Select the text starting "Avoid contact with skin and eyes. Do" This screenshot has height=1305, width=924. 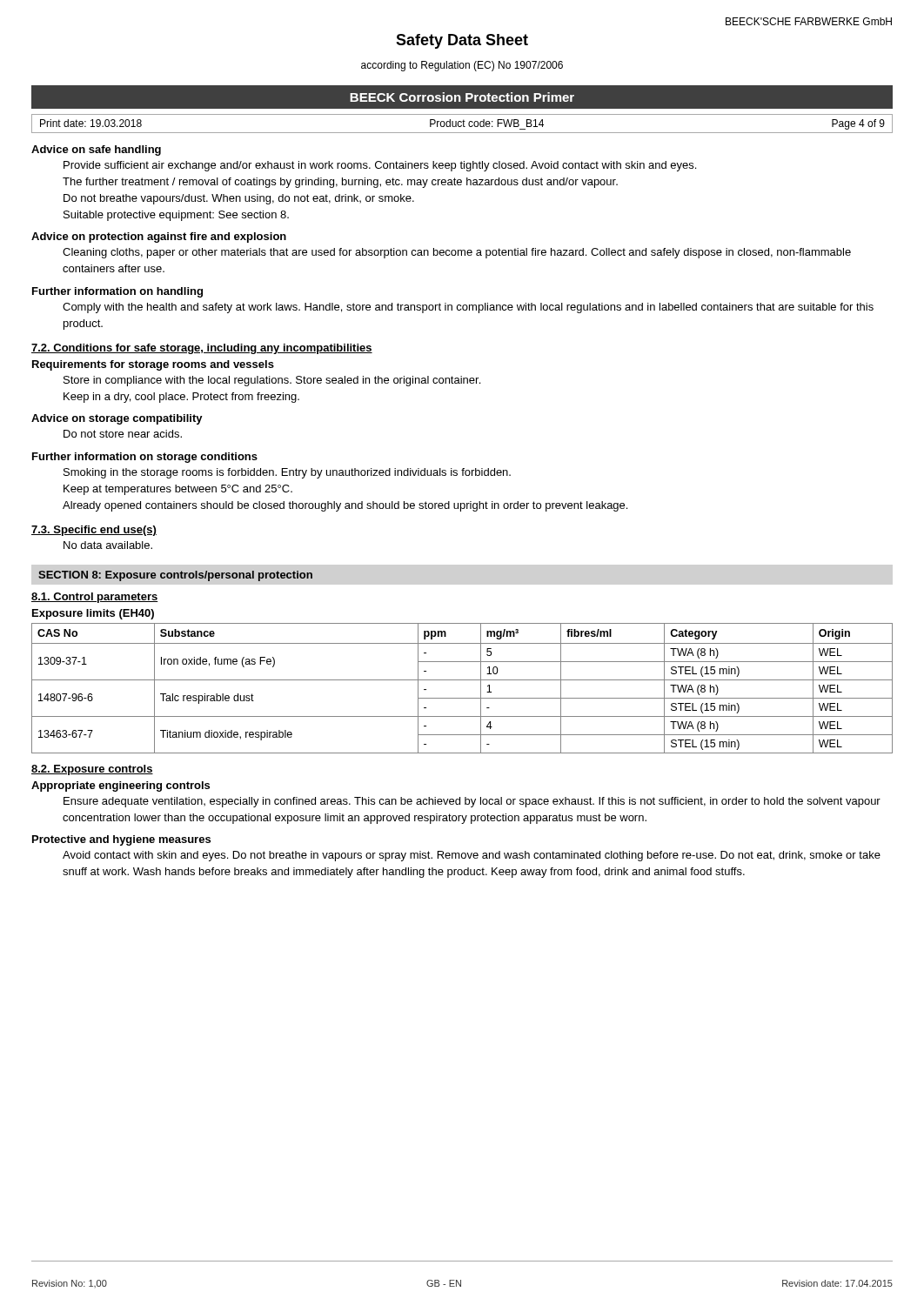(x=472, y=863)
